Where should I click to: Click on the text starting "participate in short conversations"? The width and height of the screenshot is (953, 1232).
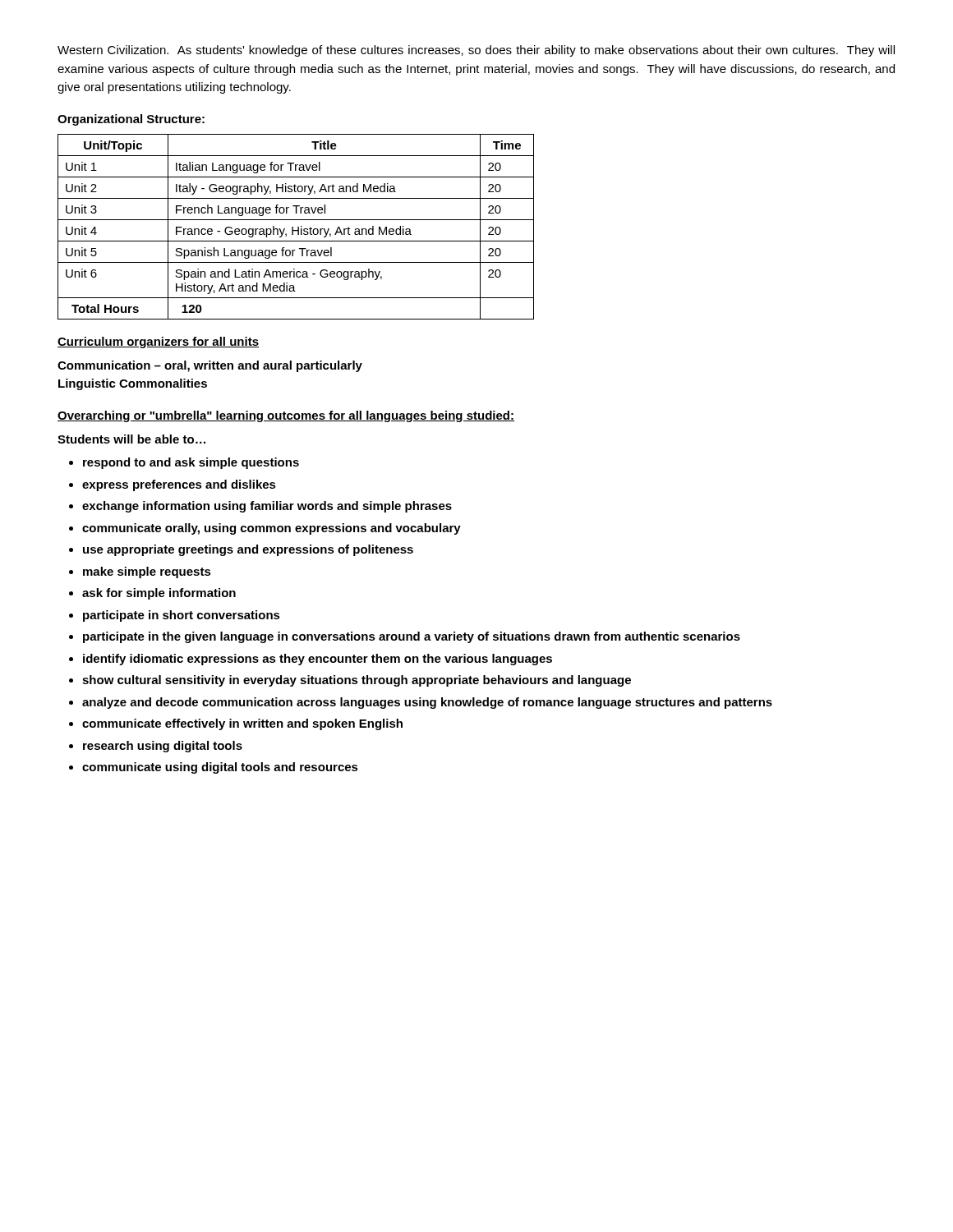click(181, 614)
